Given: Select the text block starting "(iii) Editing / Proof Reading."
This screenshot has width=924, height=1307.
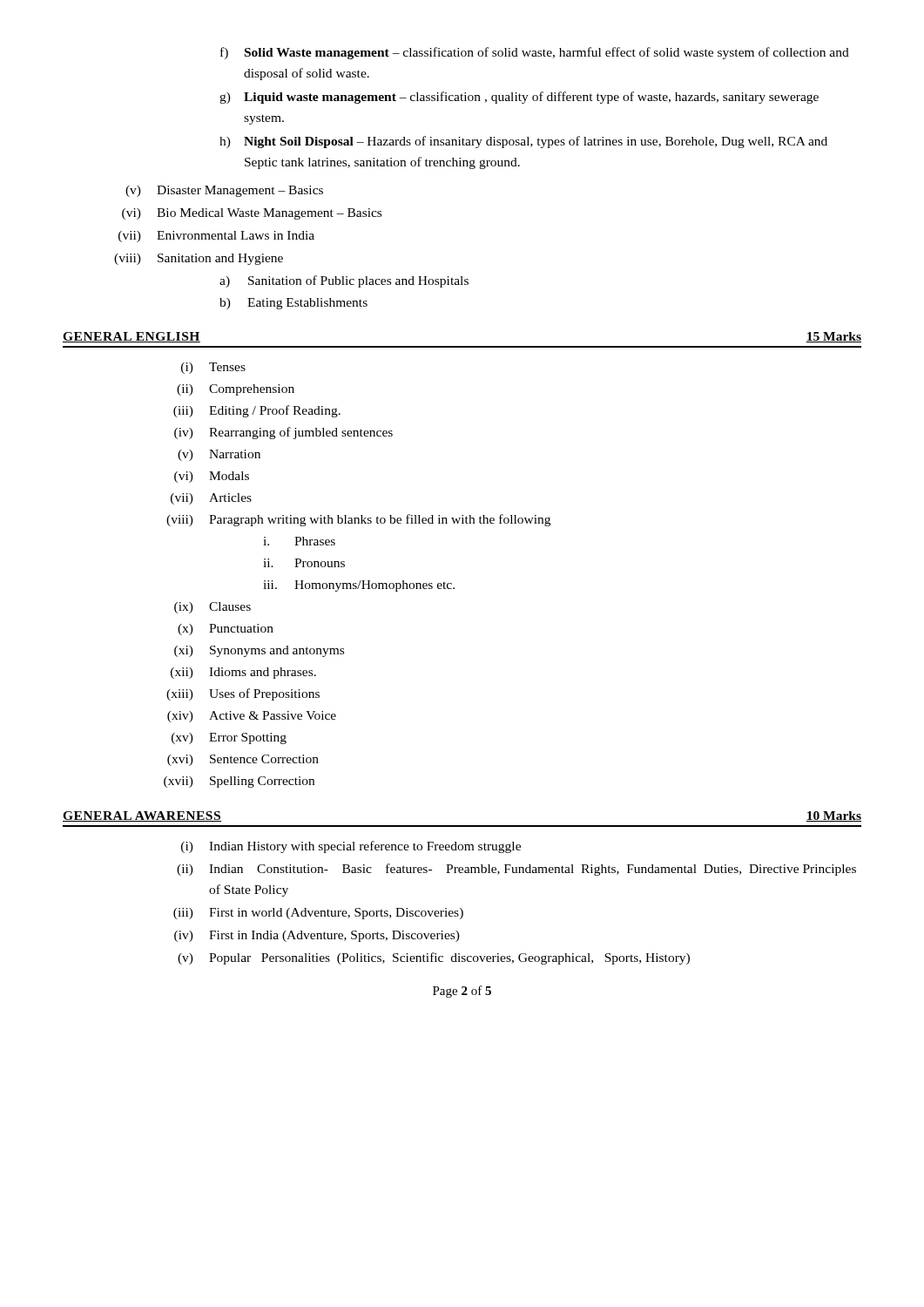Looking at the screenshot, I should tap(257, 411).
